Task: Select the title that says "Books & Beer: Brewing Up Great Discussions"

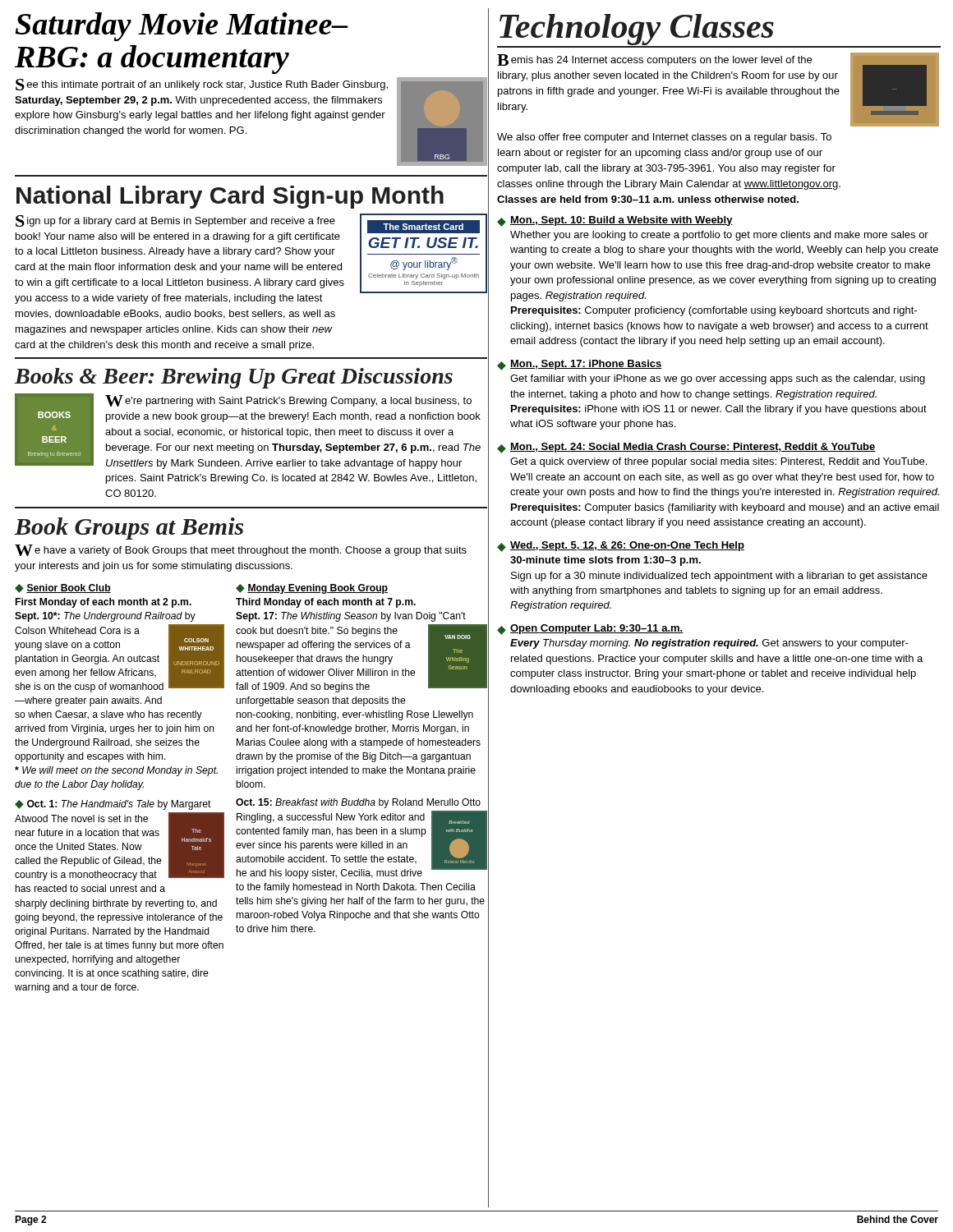Action: pos(234,376)
